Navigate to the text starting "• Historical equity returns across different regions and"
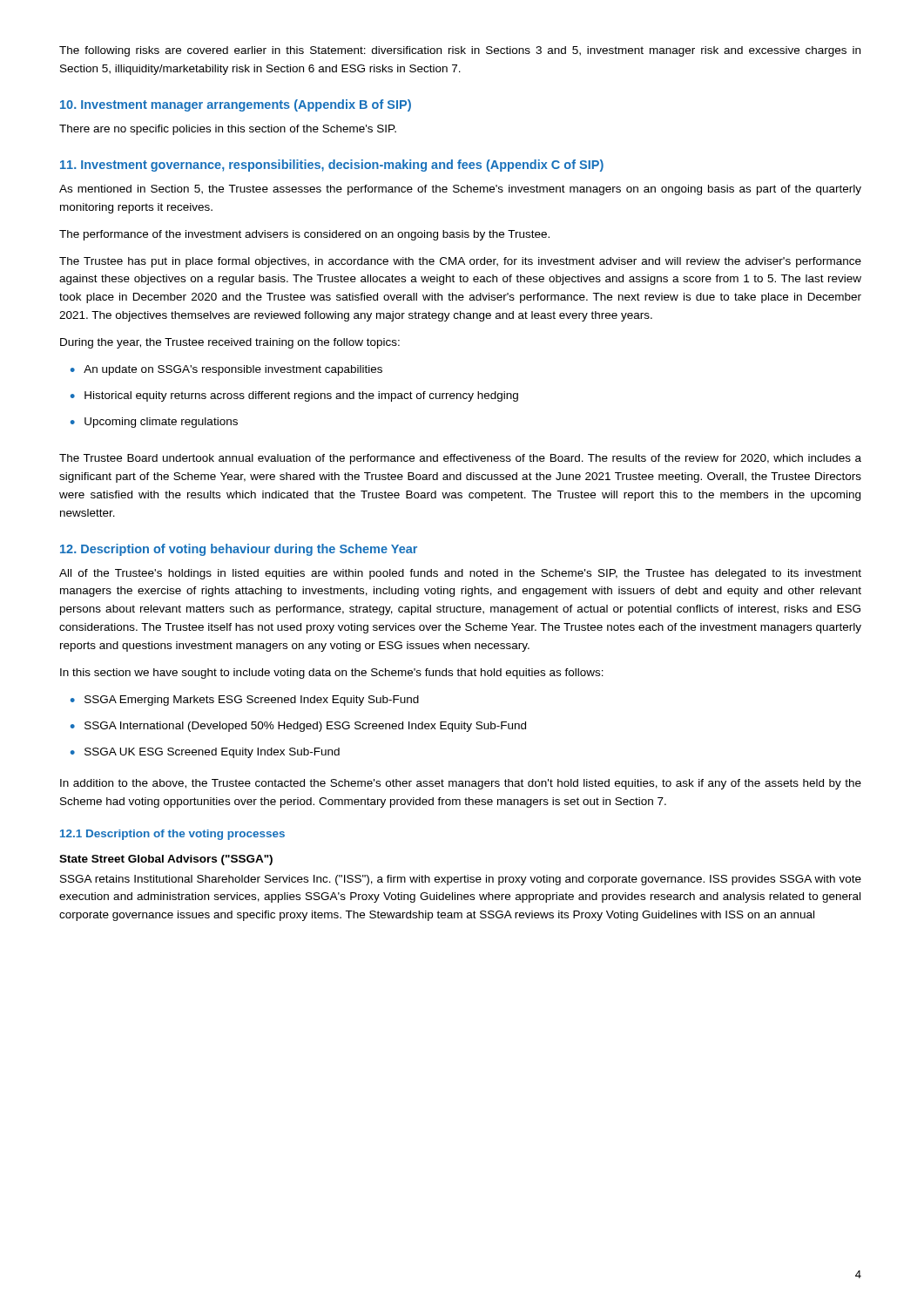This screenshot has width=924, height=1307. 294,398
